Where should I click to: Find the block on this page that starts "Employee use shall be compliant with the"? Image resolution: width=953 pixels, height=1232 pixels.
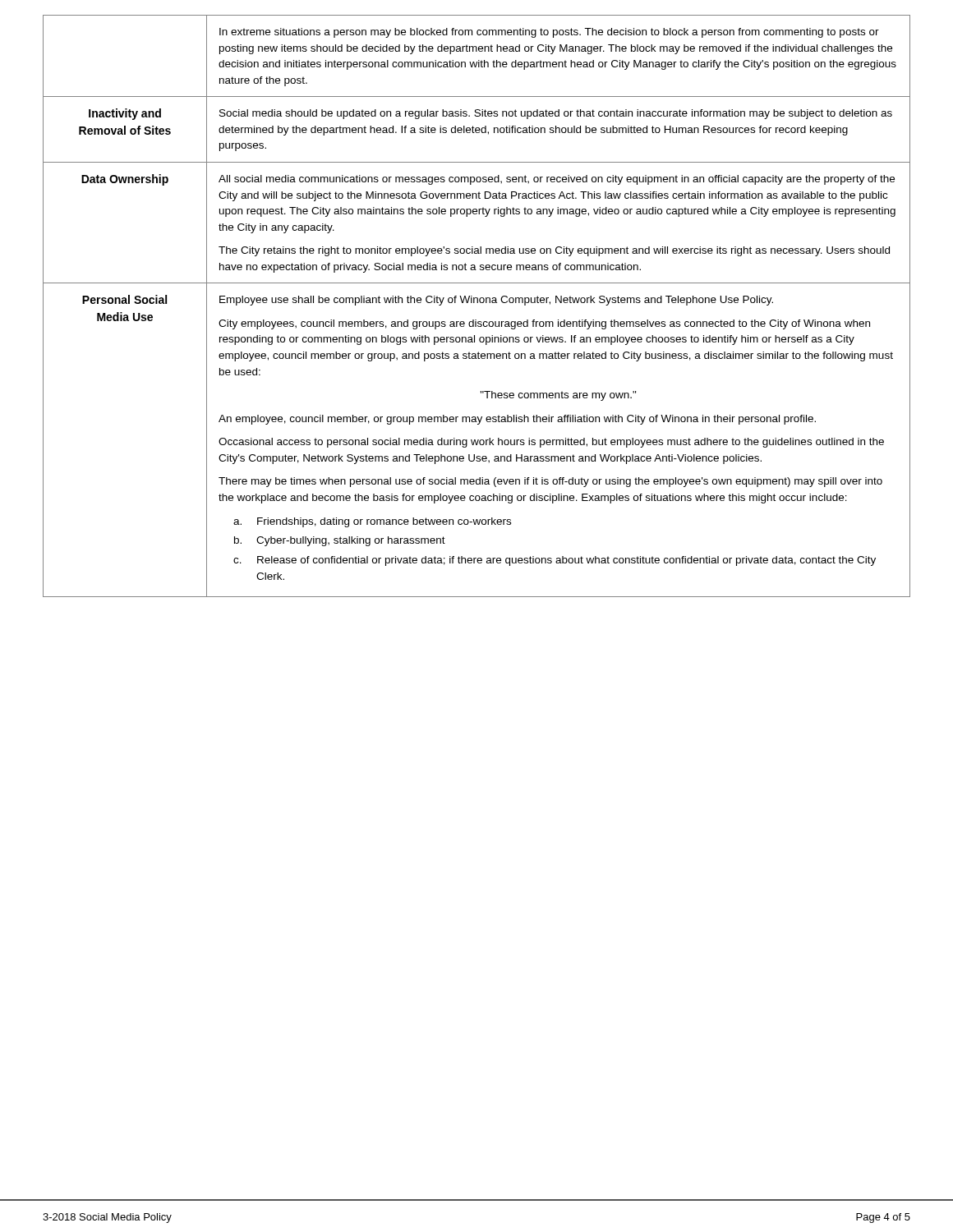pyautogui.click(x=558, y=438)
